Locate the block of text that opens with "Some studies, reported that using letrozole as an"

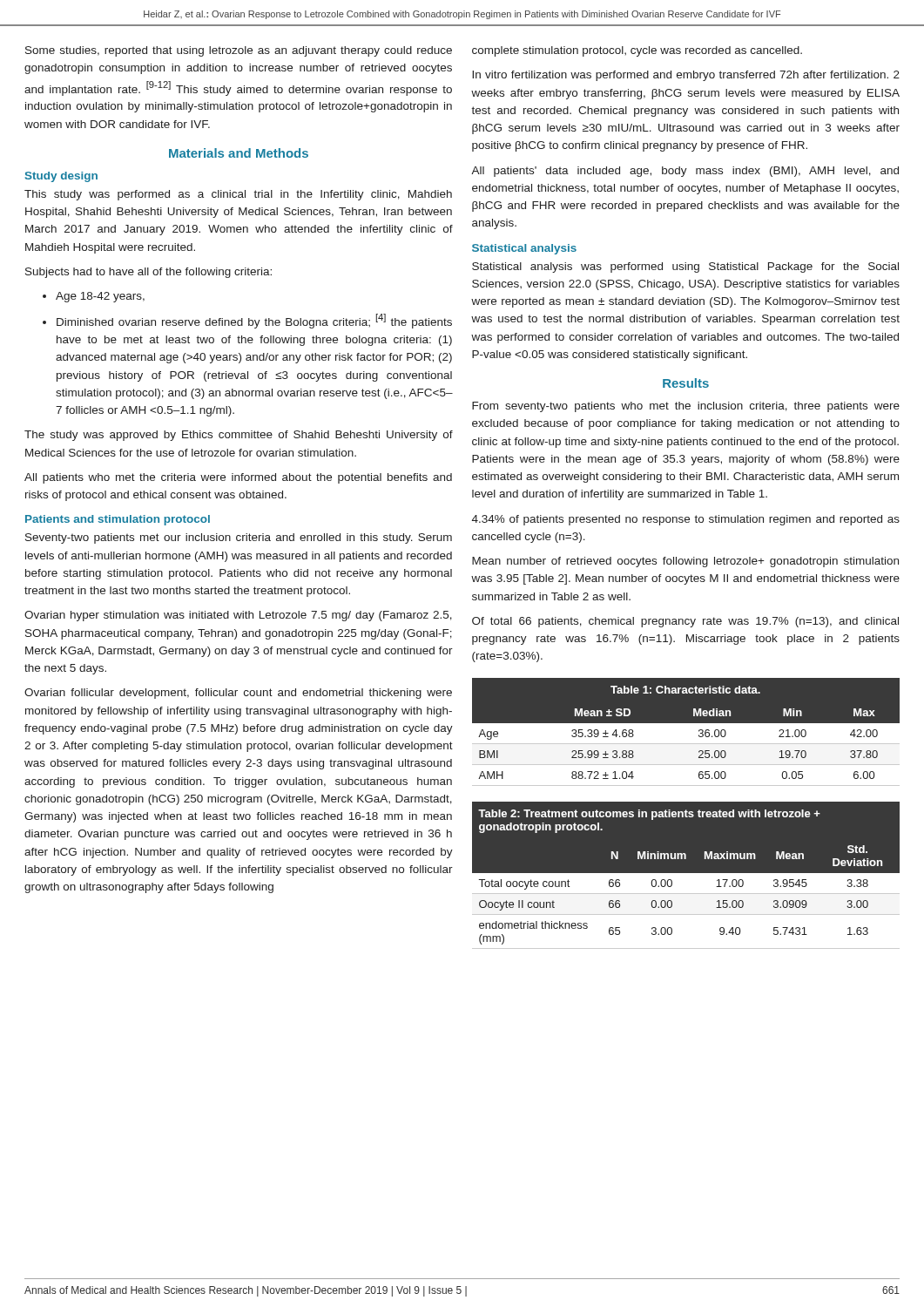[238, 87]
